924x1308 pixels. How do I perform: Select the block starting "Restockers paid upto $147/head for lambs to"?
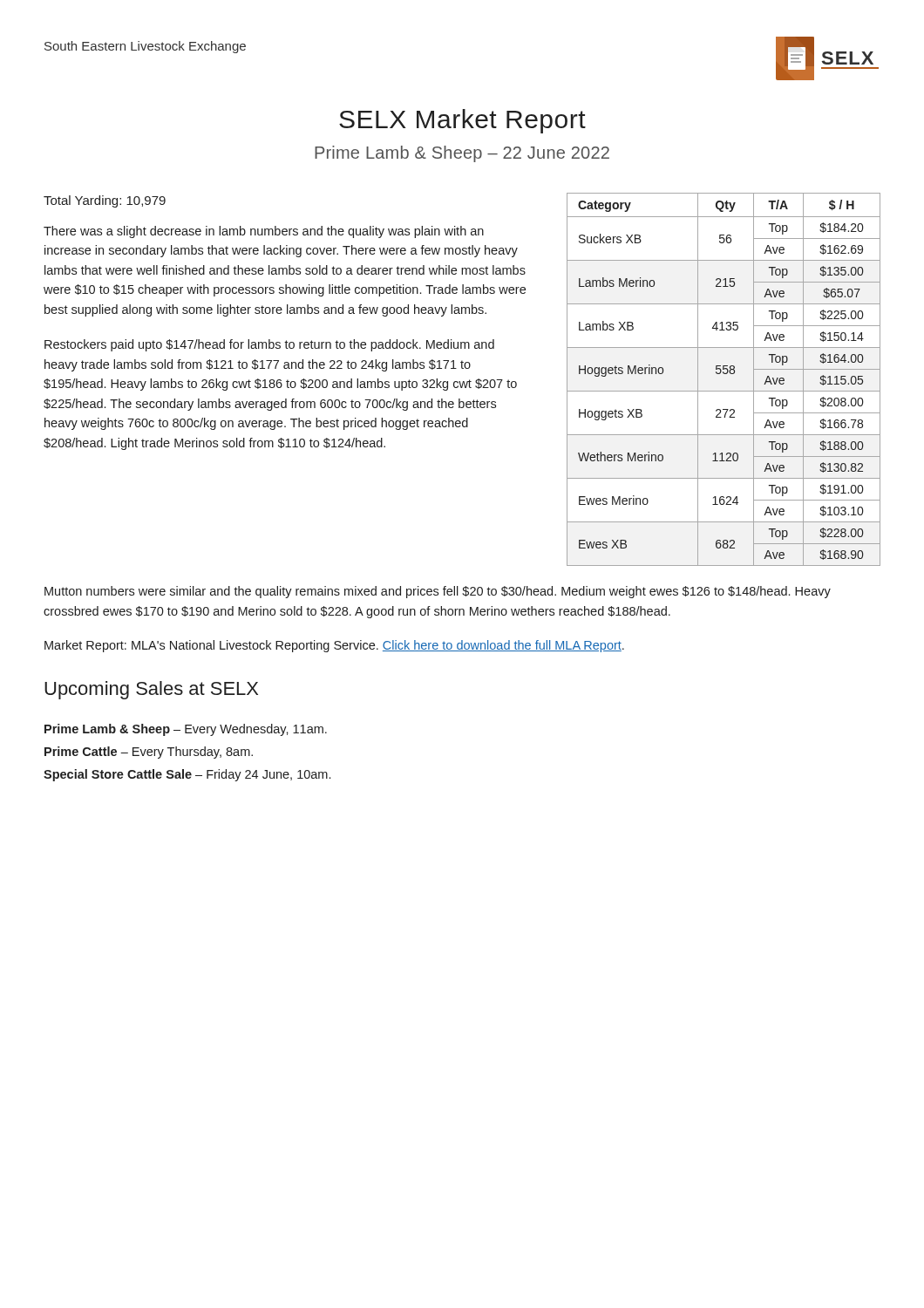tap(280, 394)
